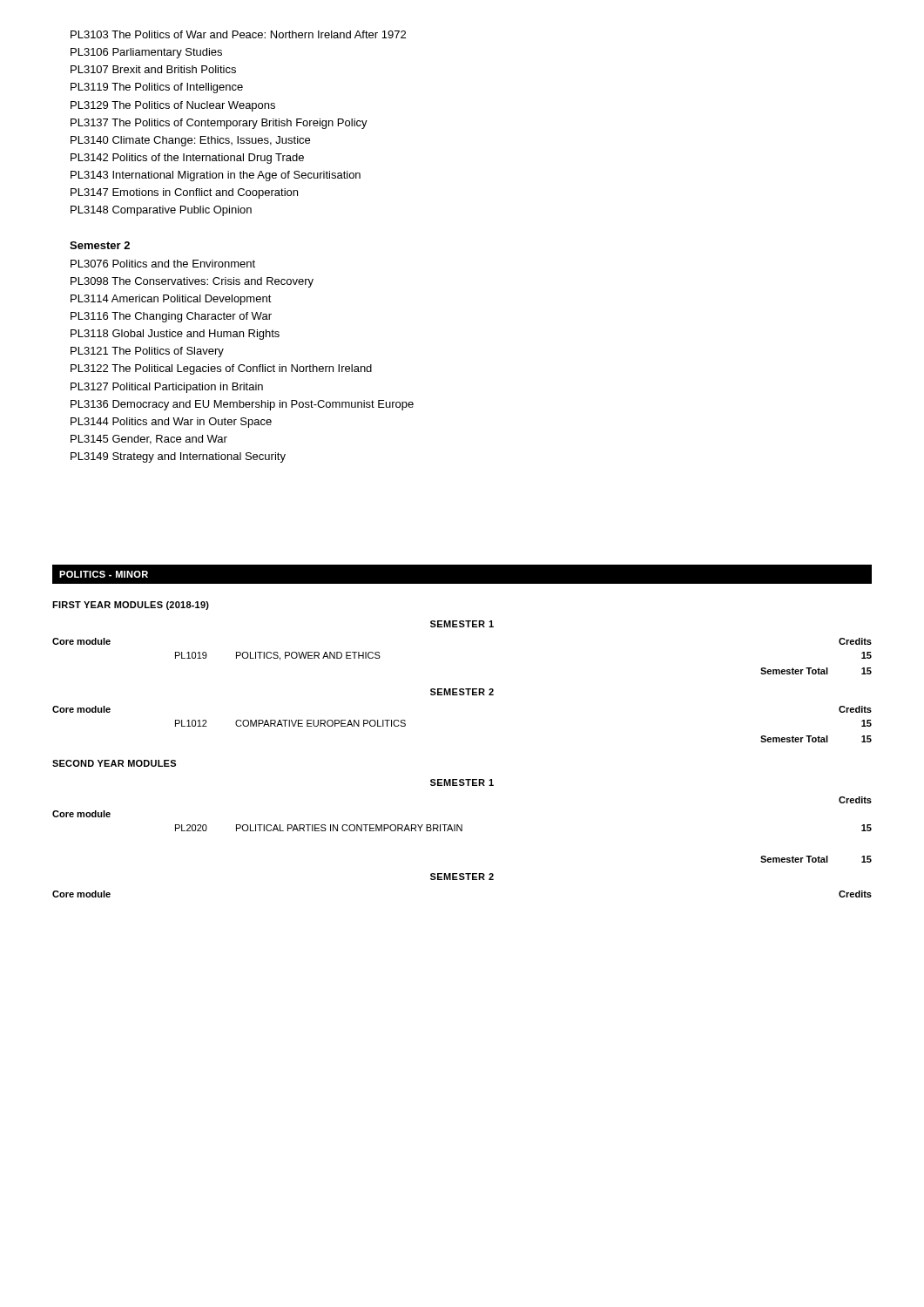This screenshot has height=1307, width=924.
Task: Find the text starting "PL3143 International Migration in the Age of Securitisation"
Action: pos(215,175)
